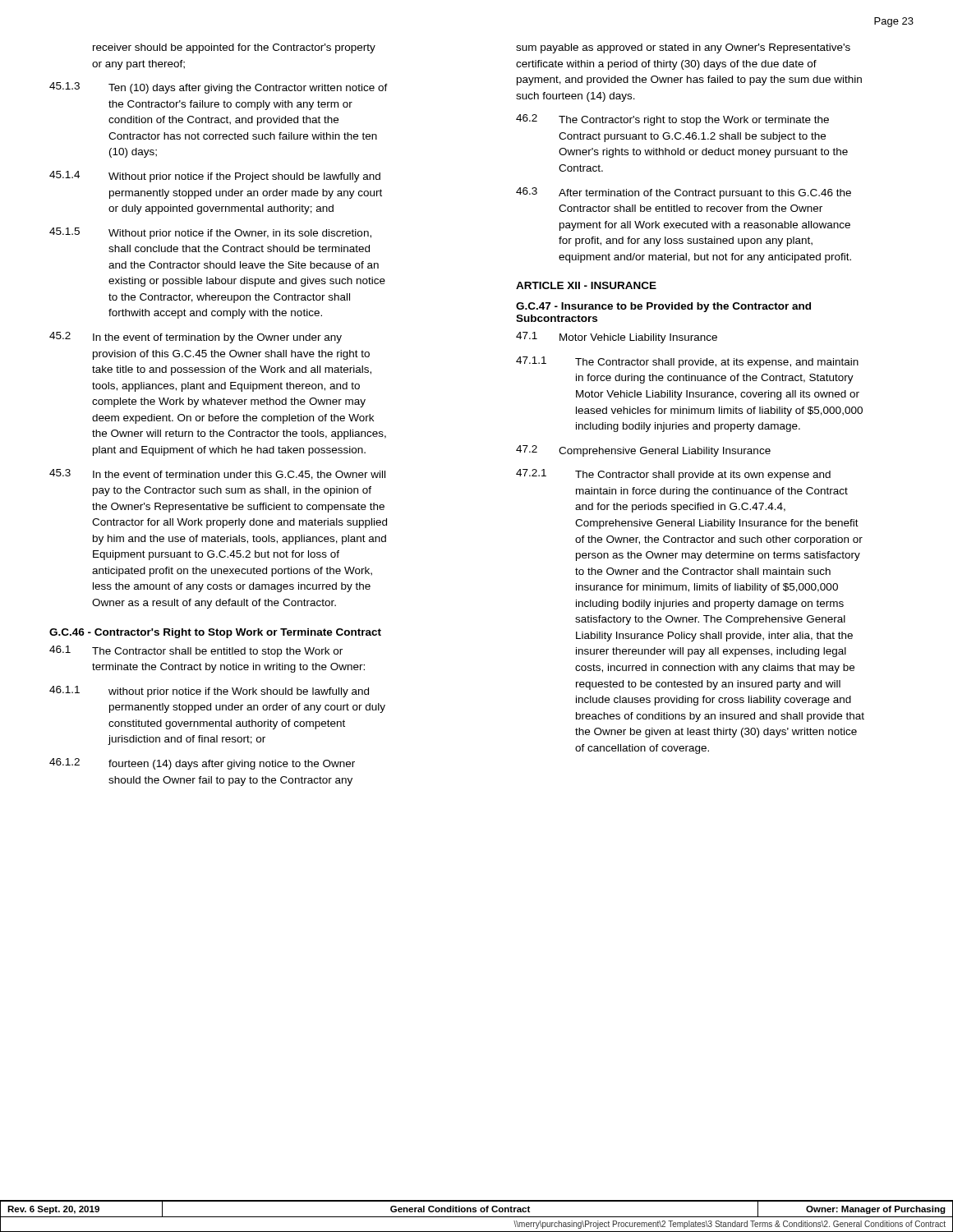Find the list item that says "47.2 Comprehensive General Liability Insurance"

(690, 450)
